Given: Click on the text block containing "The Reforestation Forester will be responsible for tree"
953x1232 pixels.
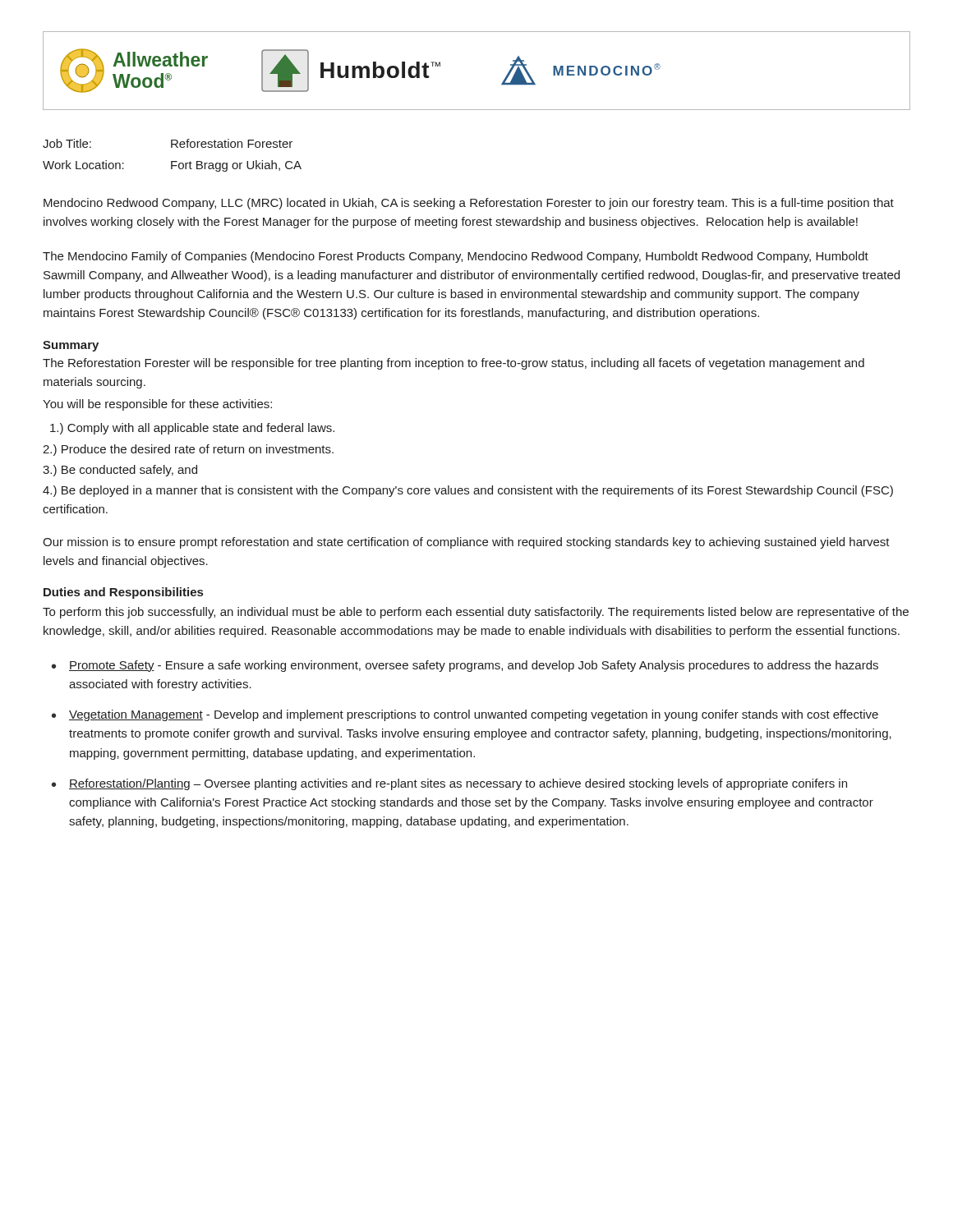Looking at the screenshot, I should (x=453, y=364).
